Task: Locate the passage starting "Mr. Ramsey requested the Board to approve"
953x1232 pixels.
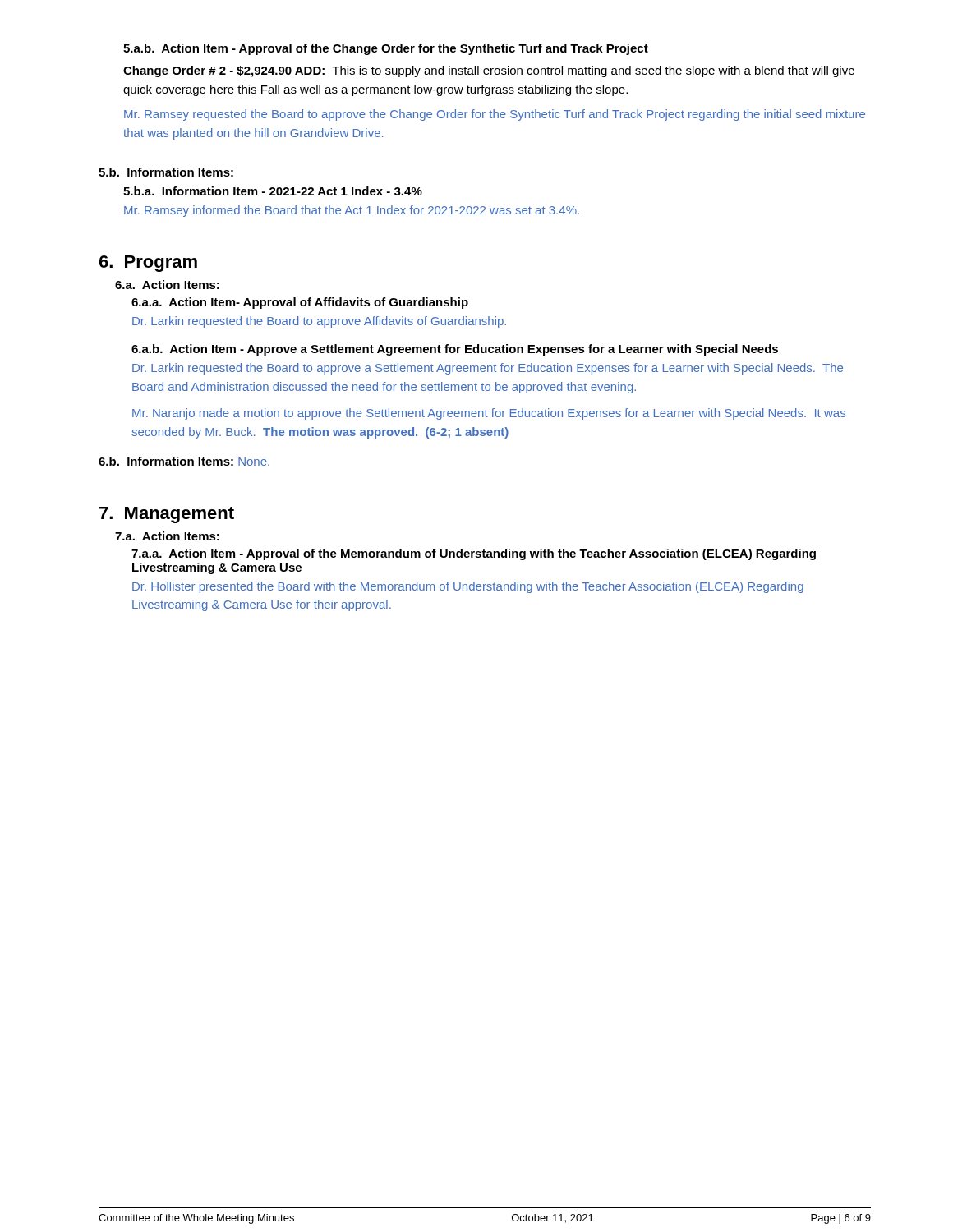Action: [495, 123]
